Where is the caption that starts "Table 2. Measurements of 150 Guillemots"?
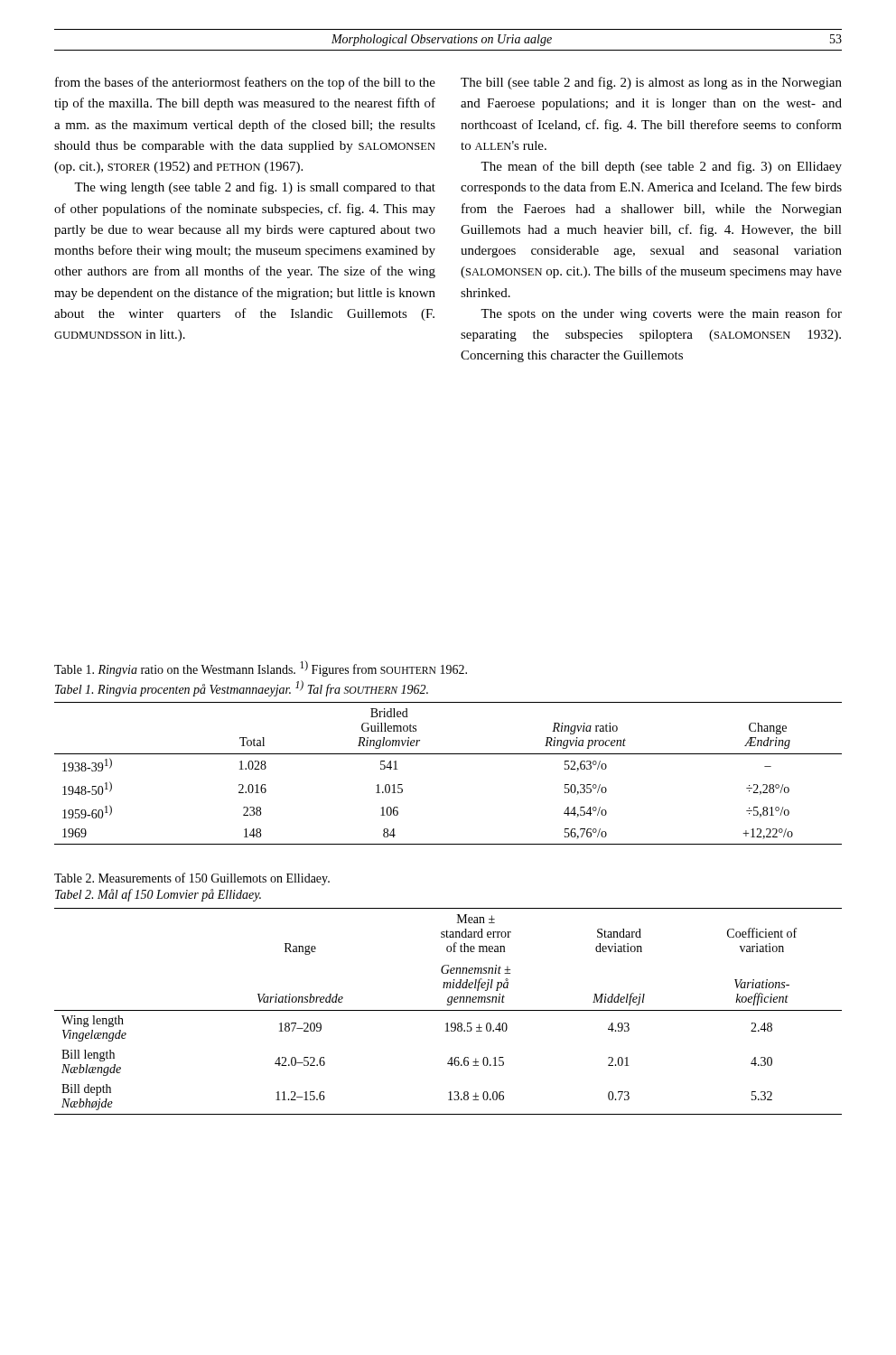 click(x=192, y=879)
